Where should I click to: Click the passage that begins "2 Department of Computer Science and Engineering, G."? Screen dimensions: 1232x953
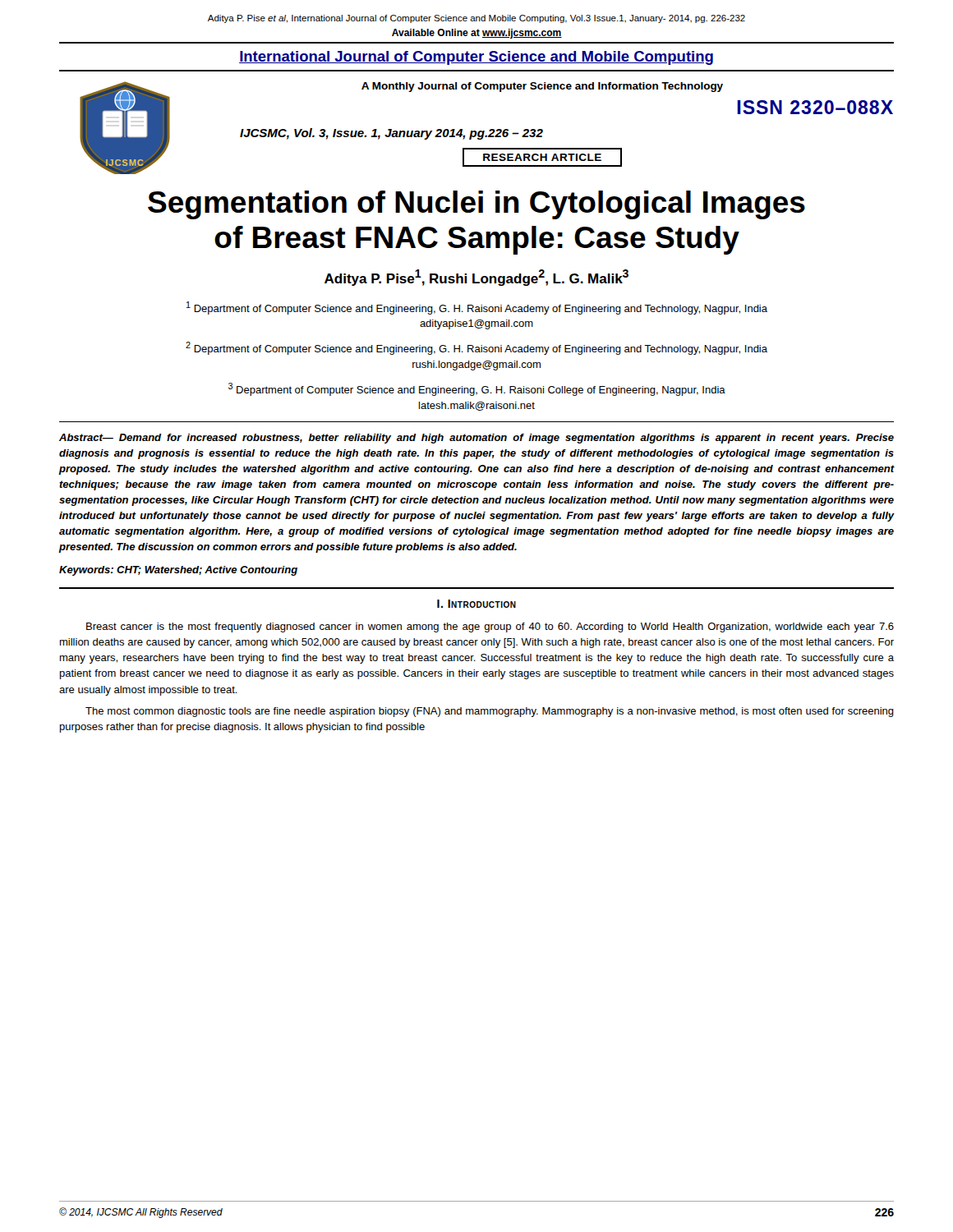[476, 355]
